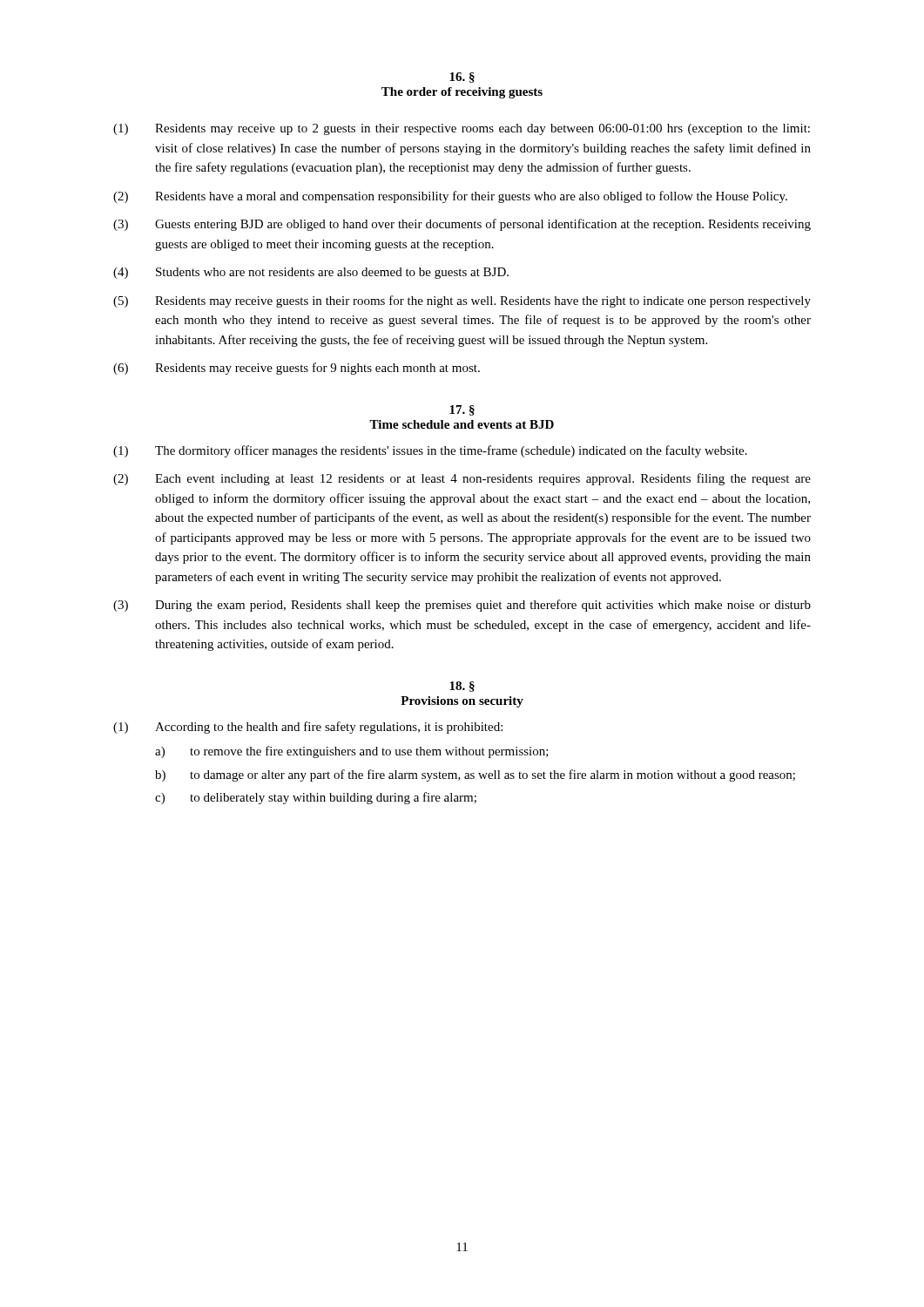Select the region starting "(4) Students who"

(462, 272)
